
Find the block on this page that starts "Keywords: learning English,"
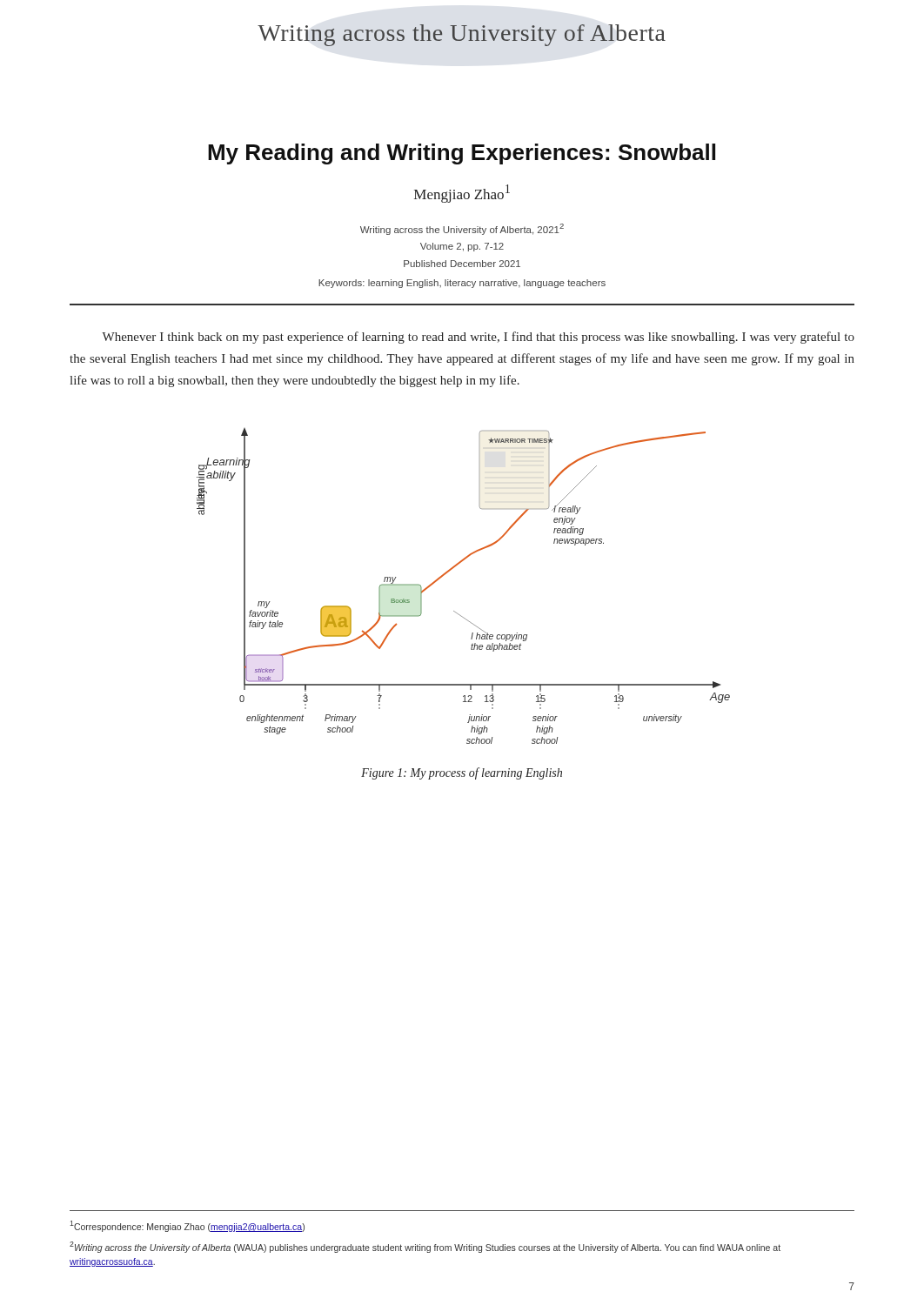click(462, 283)
